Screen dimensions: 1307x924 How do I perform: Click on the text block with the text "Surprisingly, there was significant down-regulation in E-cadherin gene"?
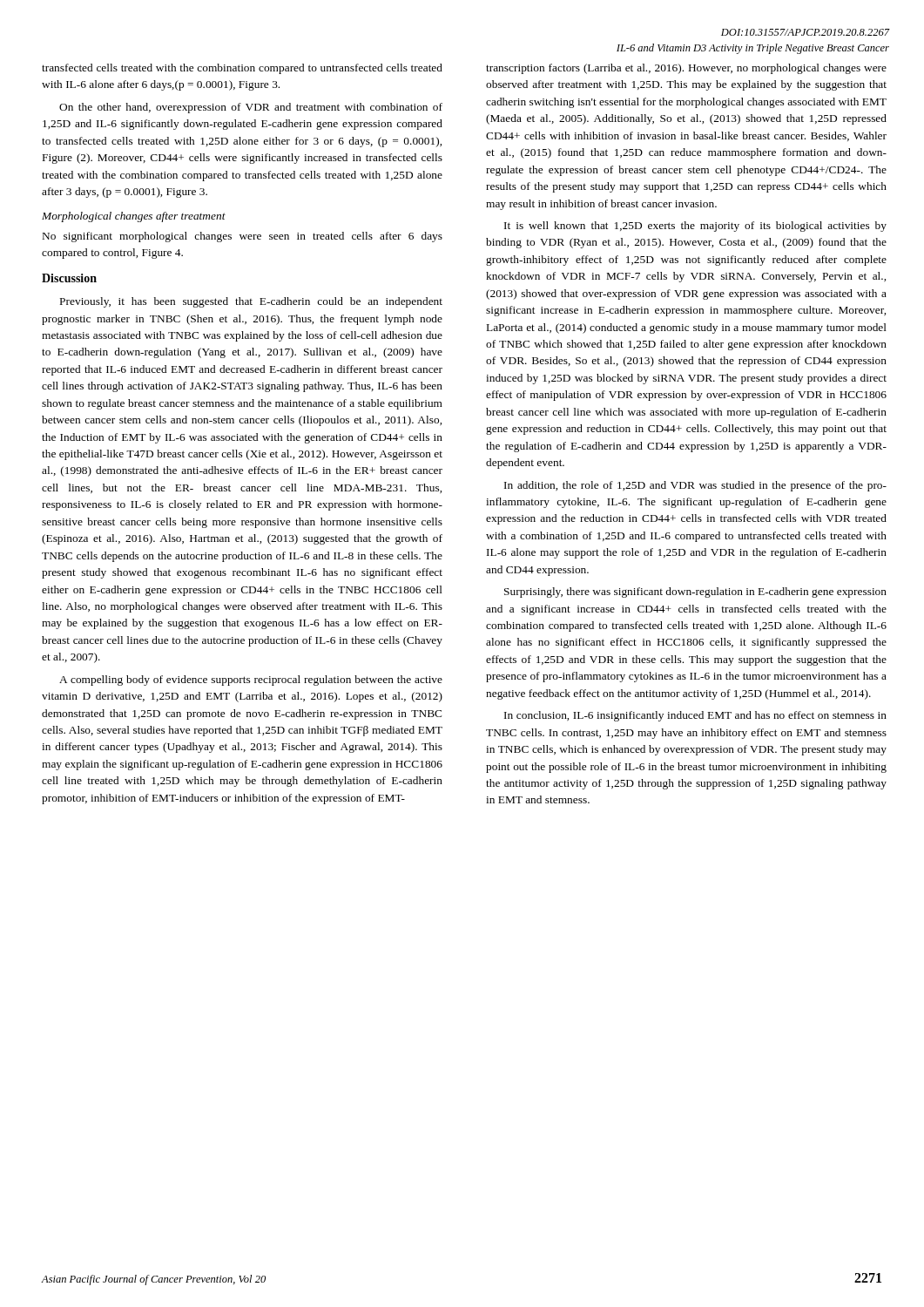(x=686, y=642)
